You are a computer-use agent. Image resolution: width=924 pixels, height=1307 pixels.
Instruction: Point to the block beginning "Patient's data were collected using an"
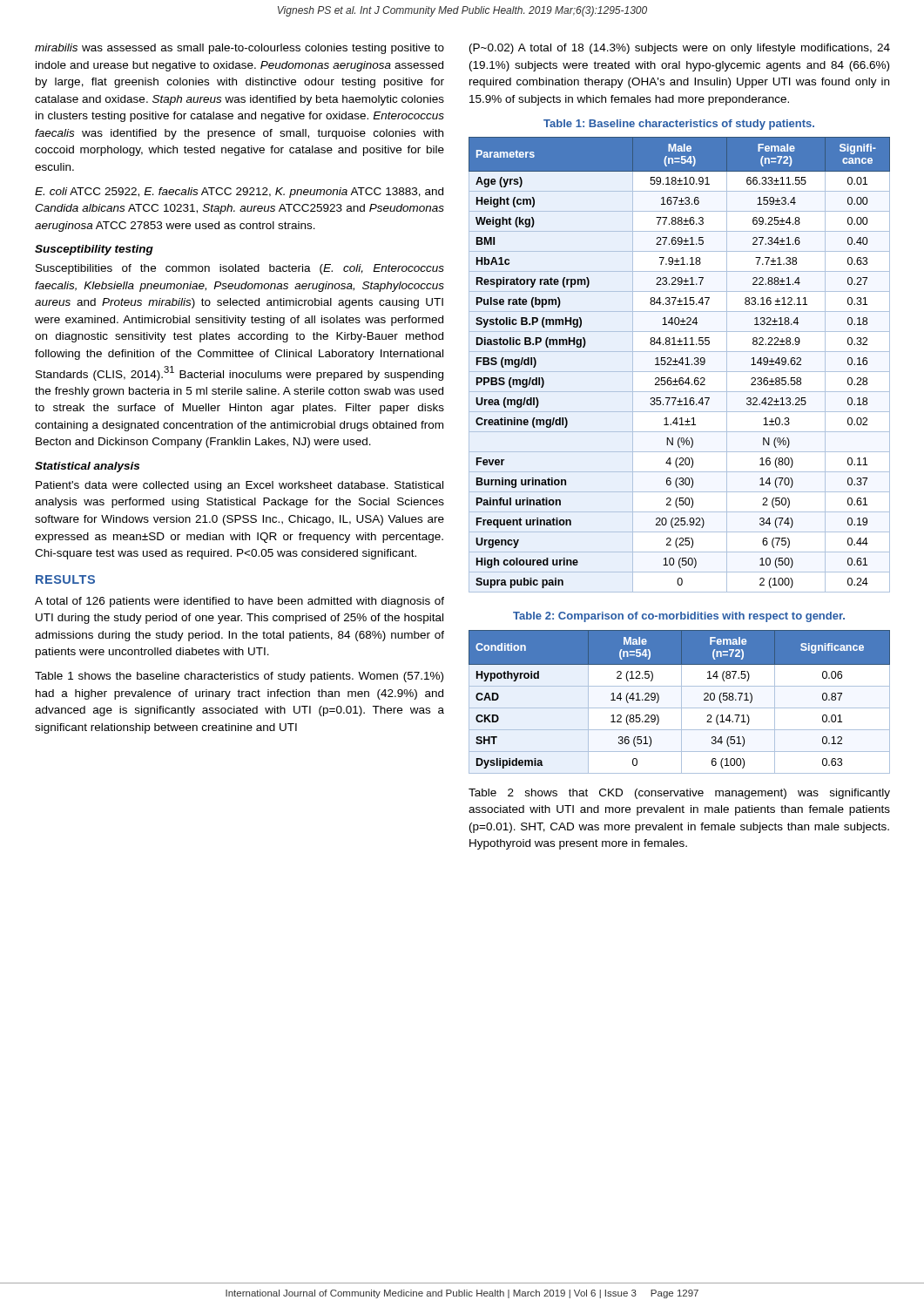click(240, 519)
